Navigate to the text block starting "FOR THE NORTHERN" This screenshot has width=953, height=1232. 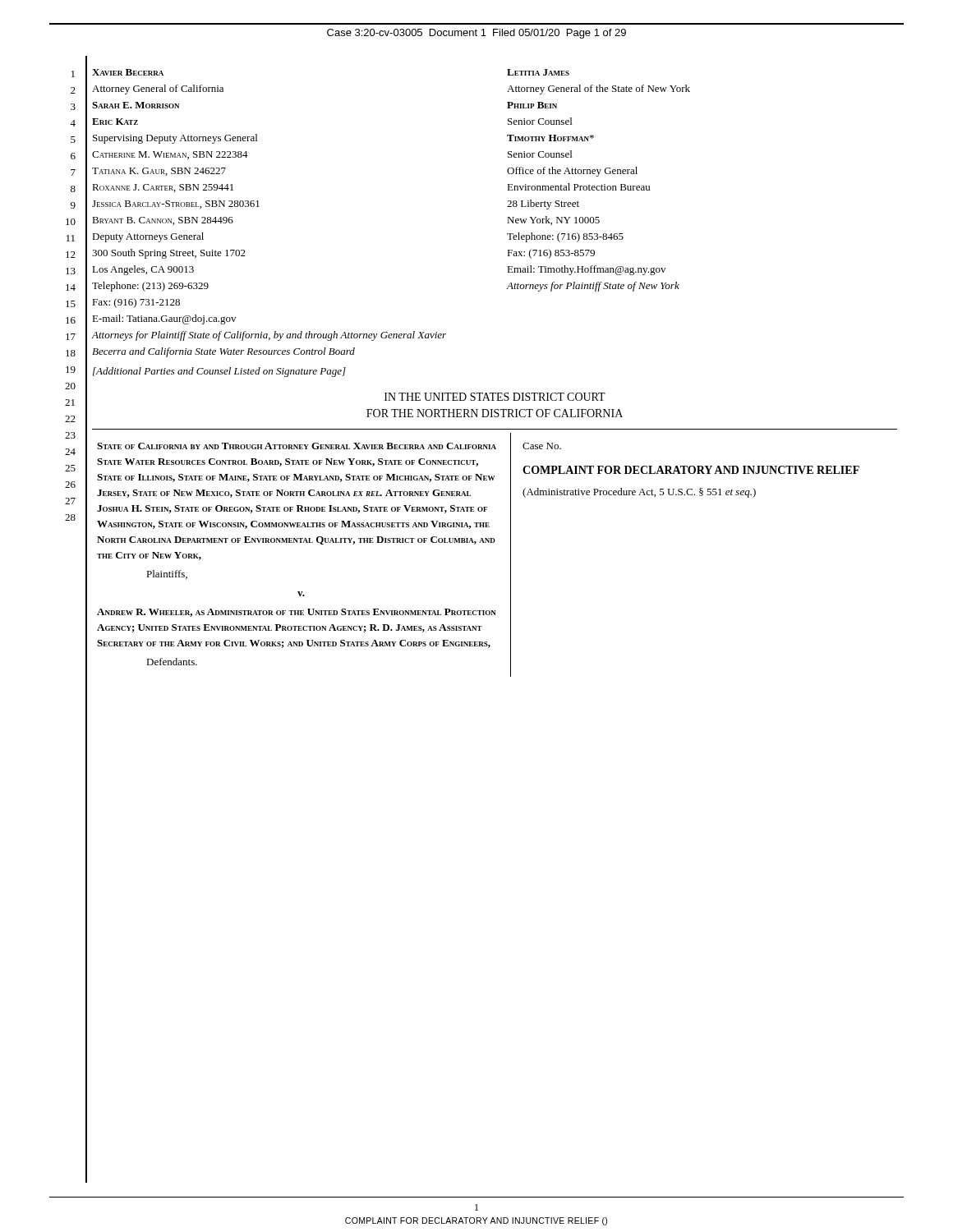pyautogui.click(x=495, y=414)
